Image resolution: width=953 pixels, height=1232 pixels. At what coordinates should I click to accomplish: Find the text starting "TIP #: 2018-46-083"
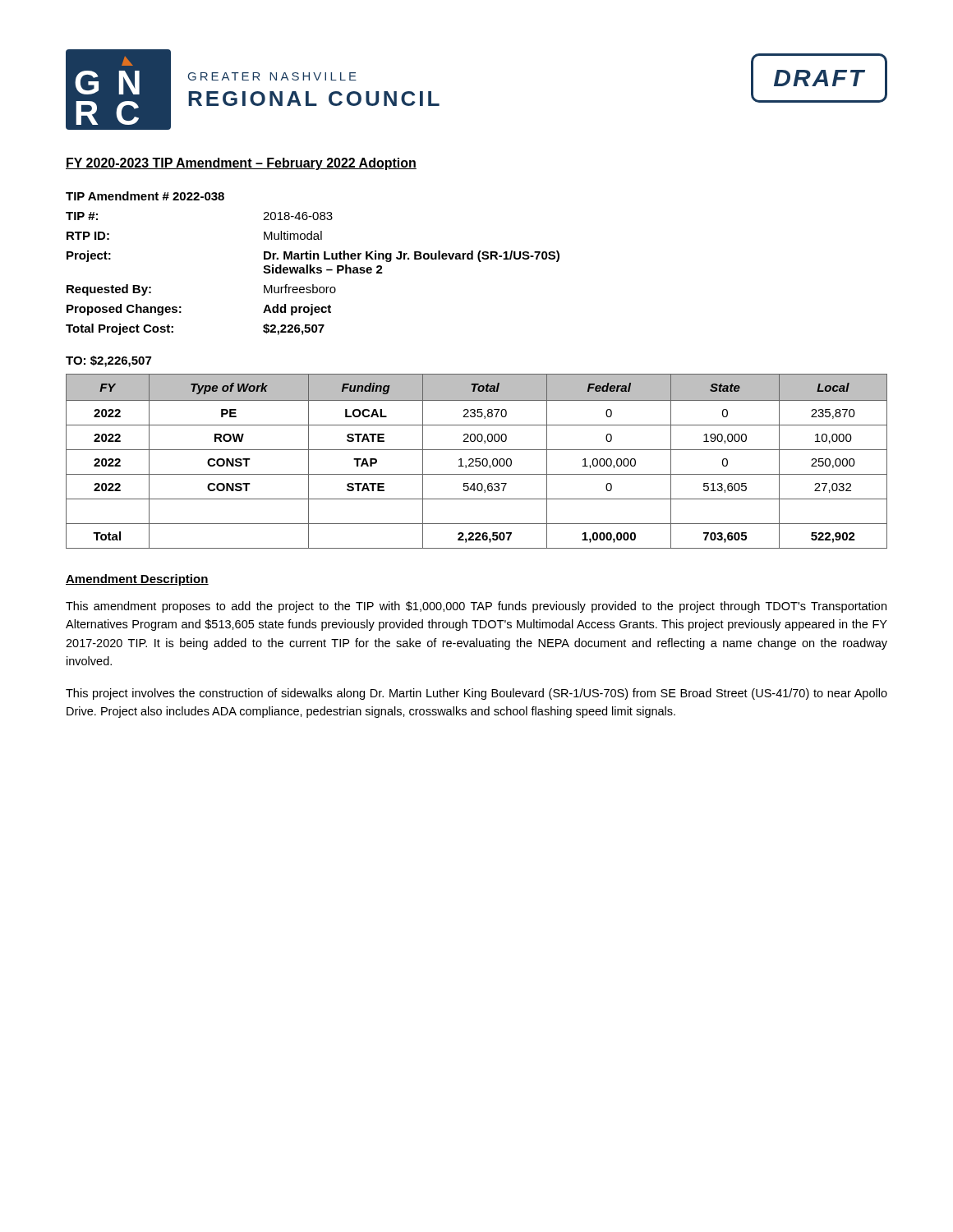pyautogui.click(x=81, y=216)
